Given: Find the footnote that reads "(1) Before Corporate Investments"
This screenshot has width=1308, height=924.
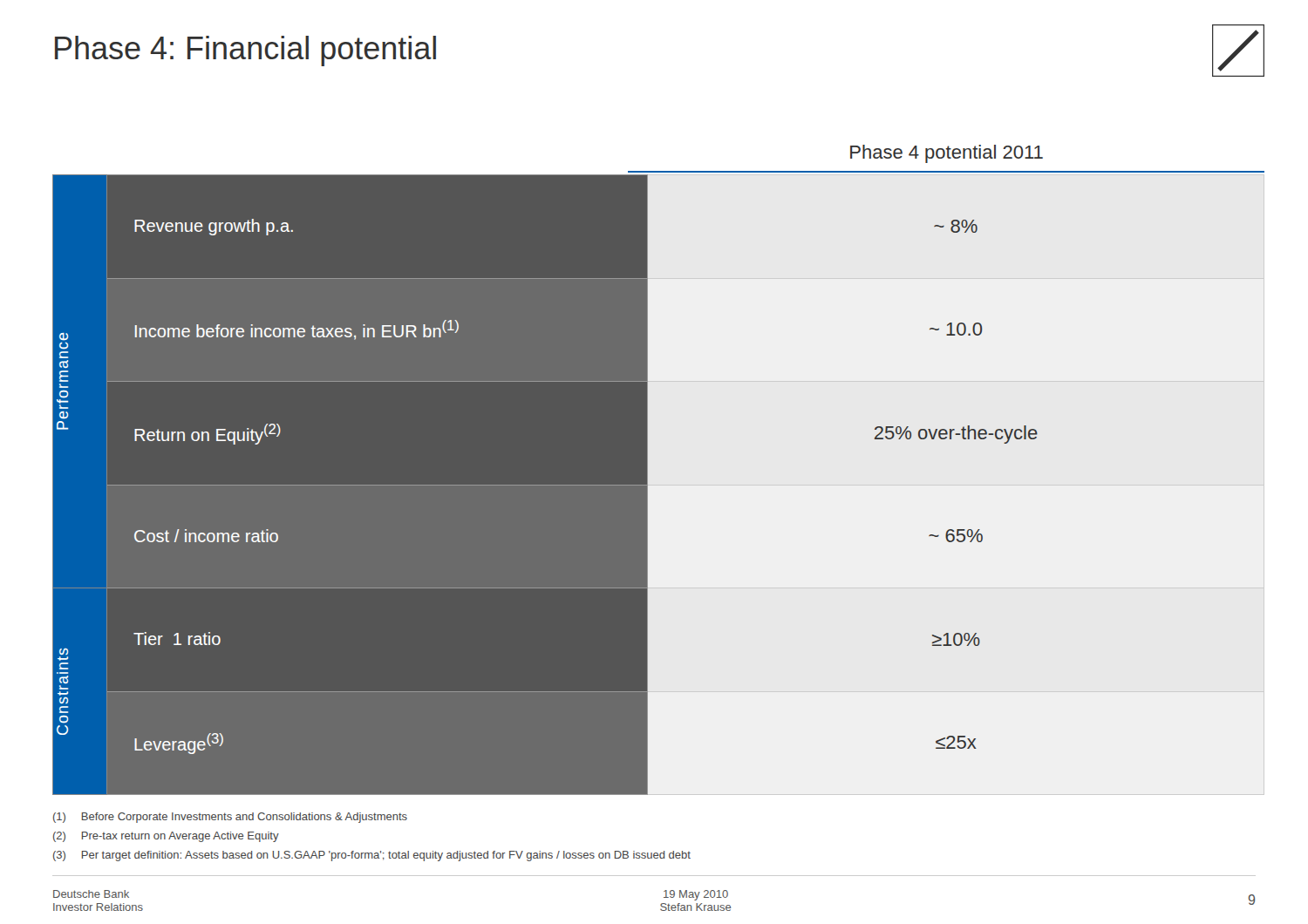Looking at the screenshot, I should [x=230, y=818].
